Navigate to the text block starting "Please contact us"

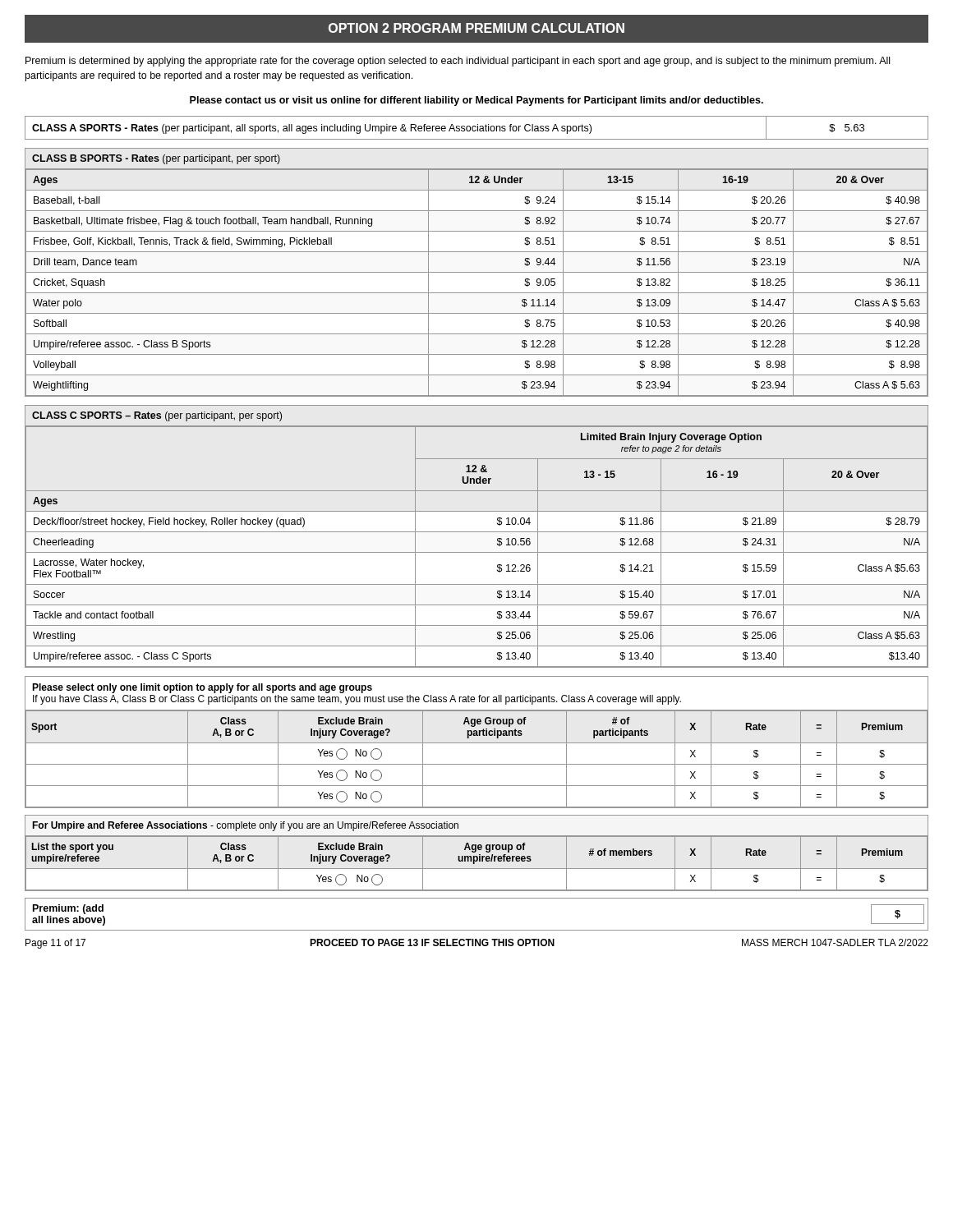click(476, 100)
